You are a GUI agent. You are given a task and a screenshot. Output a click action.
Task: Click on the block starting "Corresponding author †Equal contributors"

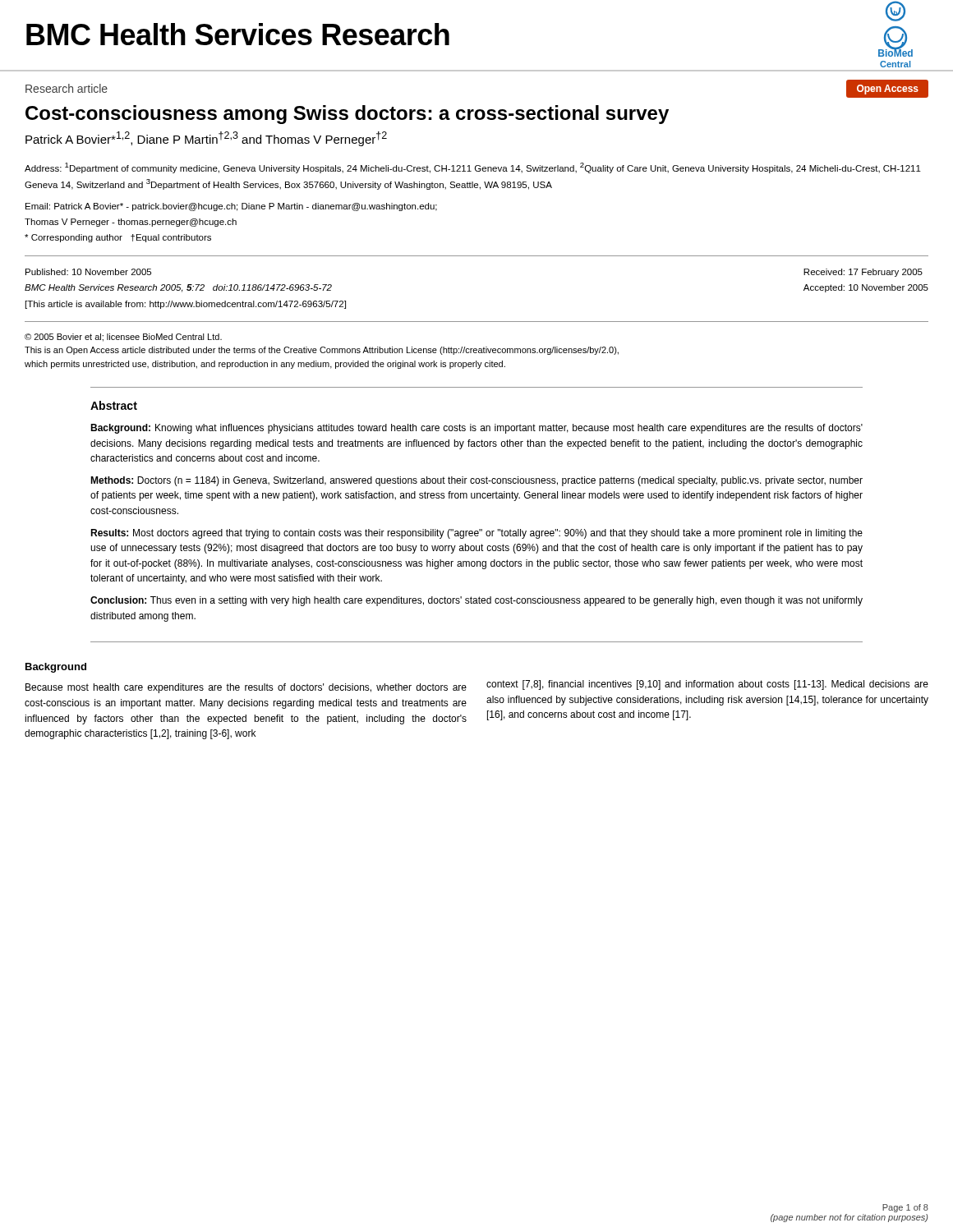tap(118, 237)
